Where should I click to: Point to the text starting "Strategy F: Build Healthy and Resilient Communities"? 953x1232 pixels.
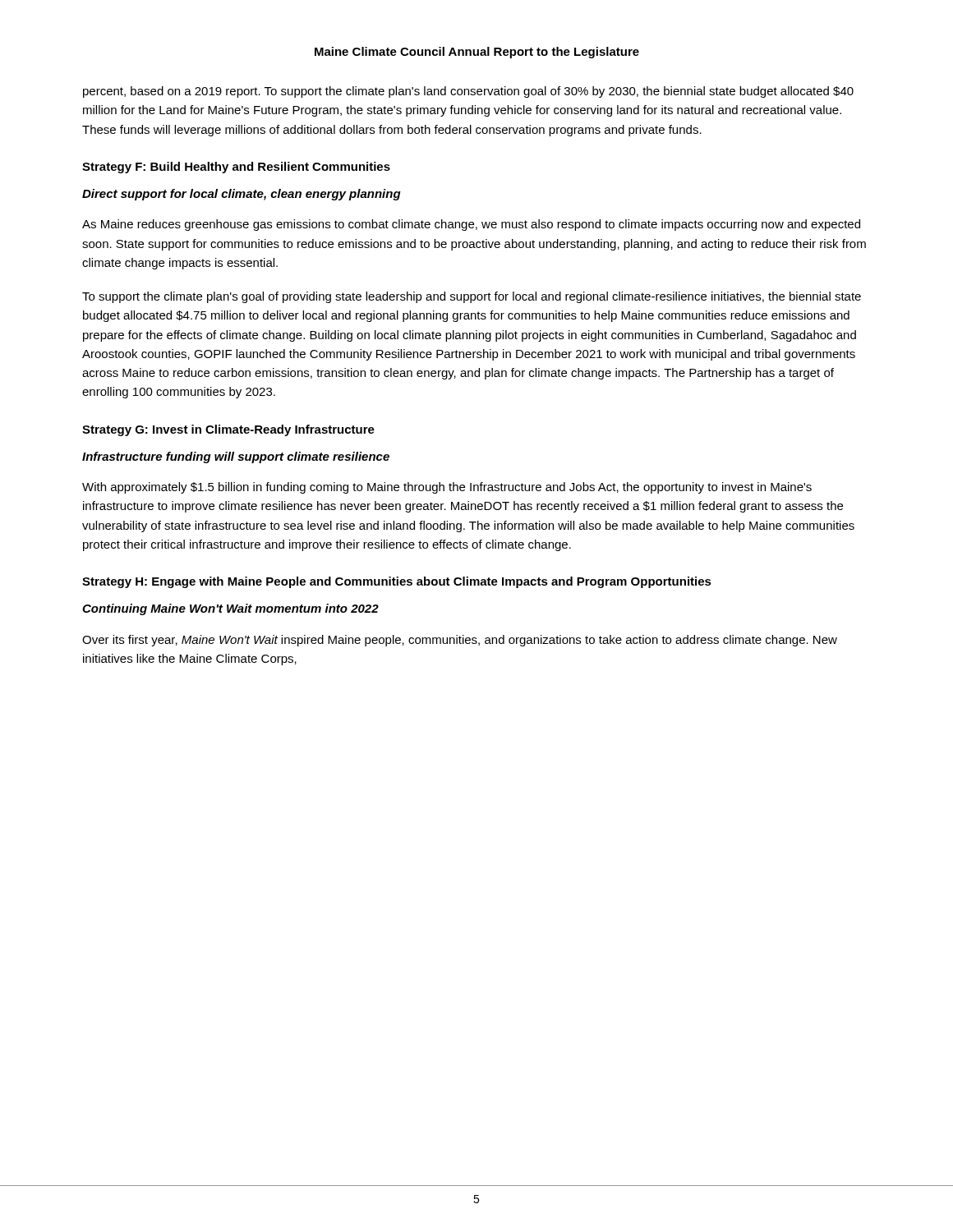pos(236,166)
